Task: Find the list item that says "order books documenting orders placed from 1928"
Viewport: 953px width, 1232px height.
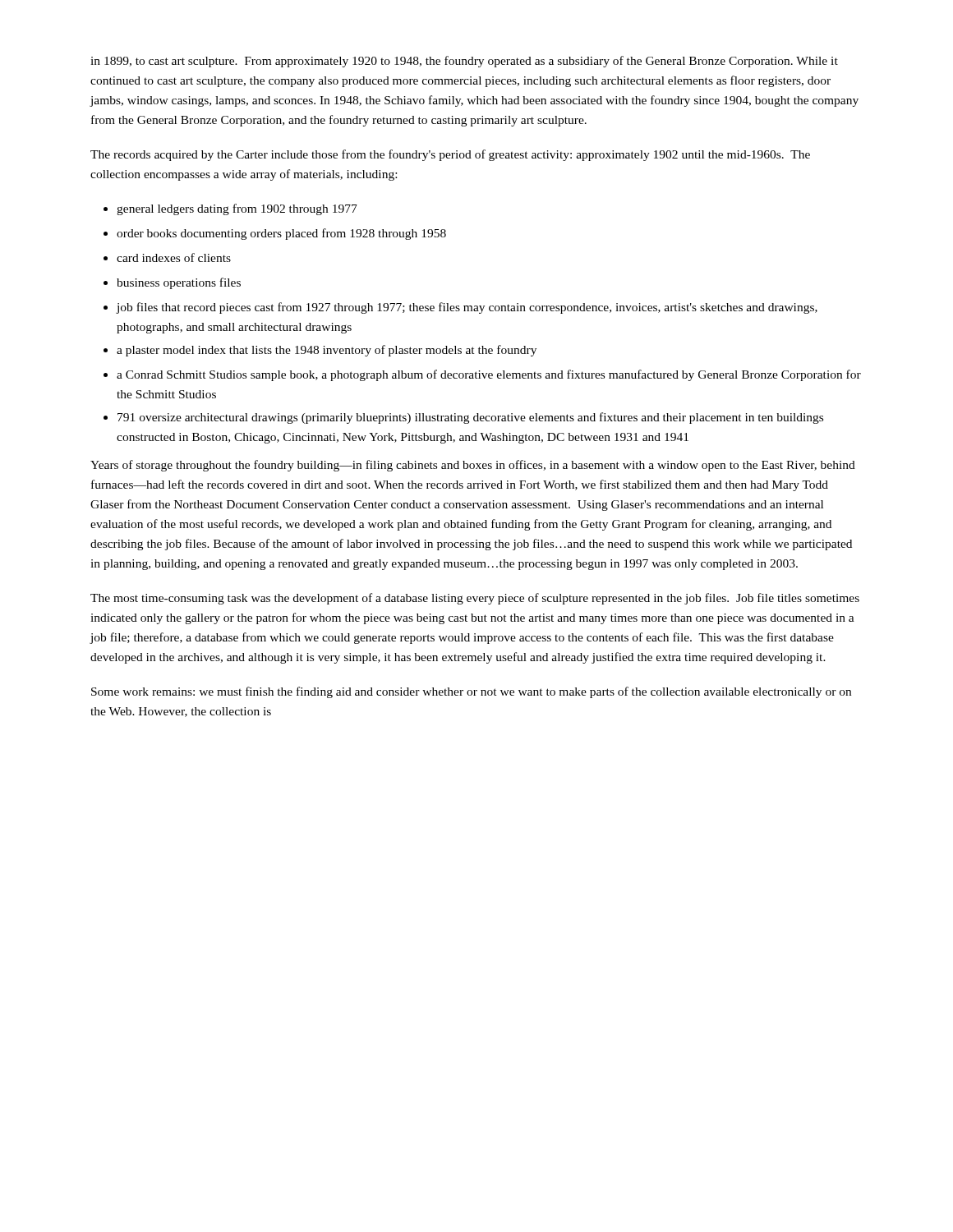Action: coord(281,233)
